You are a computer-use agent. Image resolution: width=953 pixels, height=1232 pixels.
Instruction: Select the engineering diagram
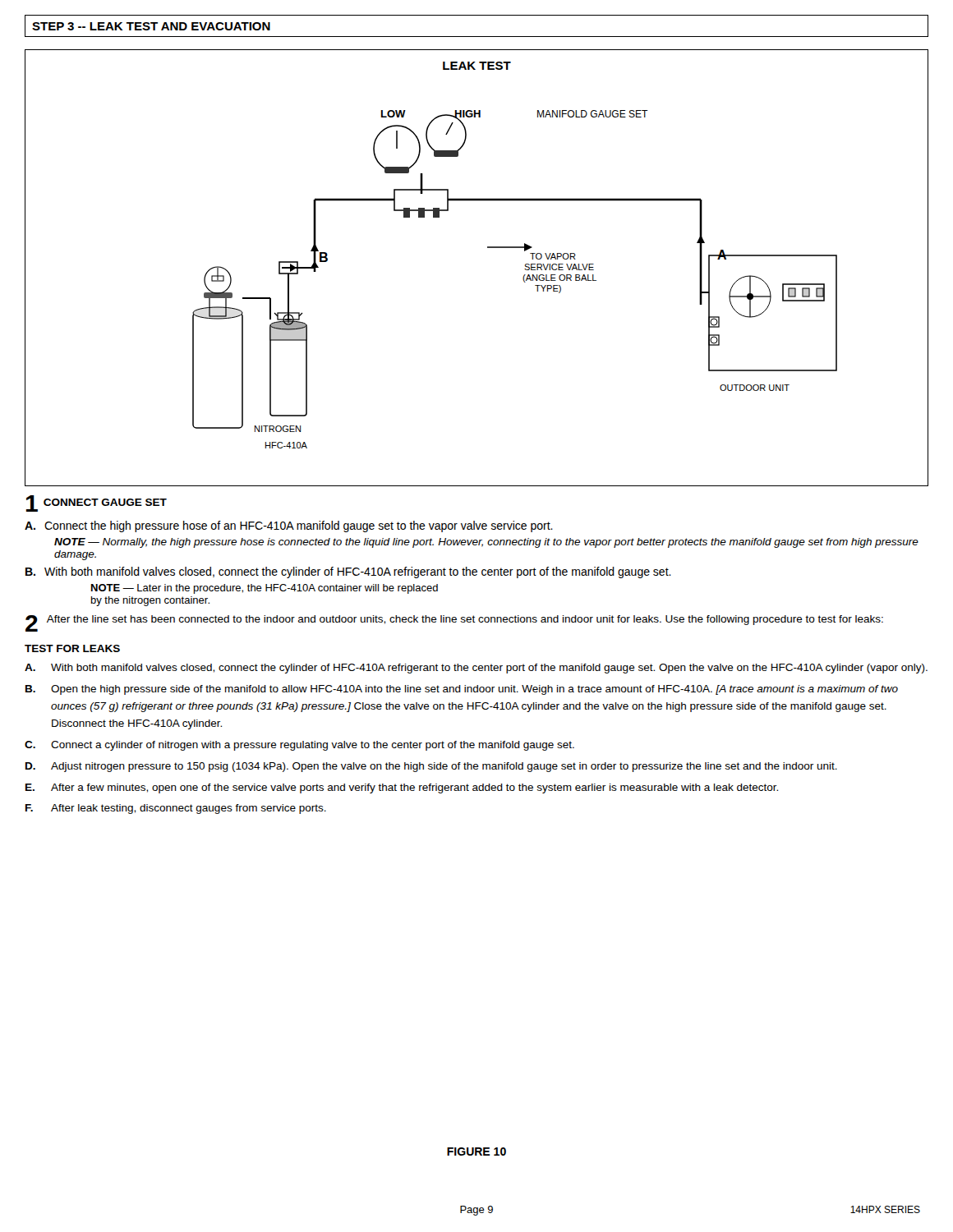point(476,268)
